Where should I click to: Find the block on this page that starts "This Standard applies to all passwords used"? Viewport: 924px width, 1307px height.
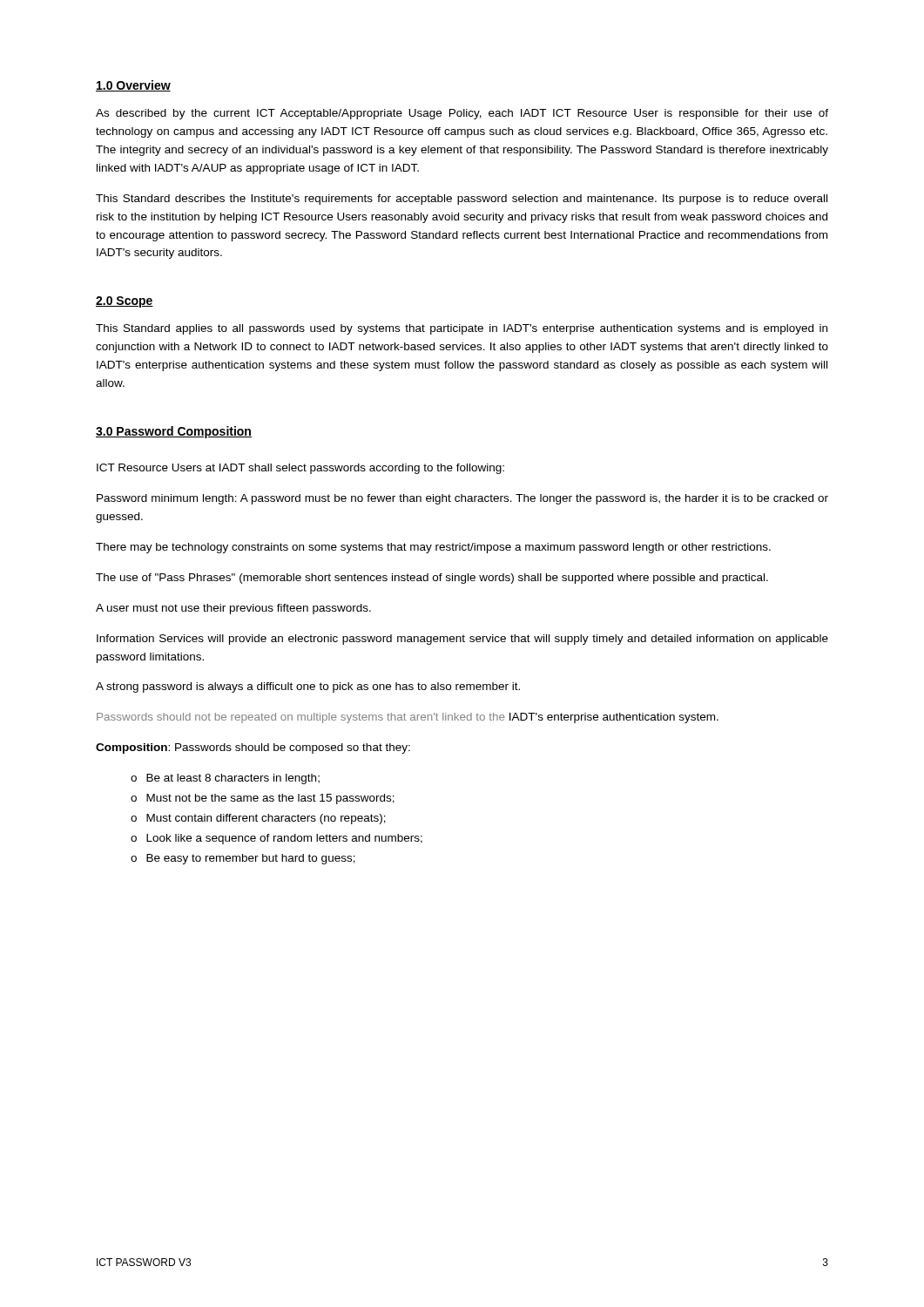(462, 356)
